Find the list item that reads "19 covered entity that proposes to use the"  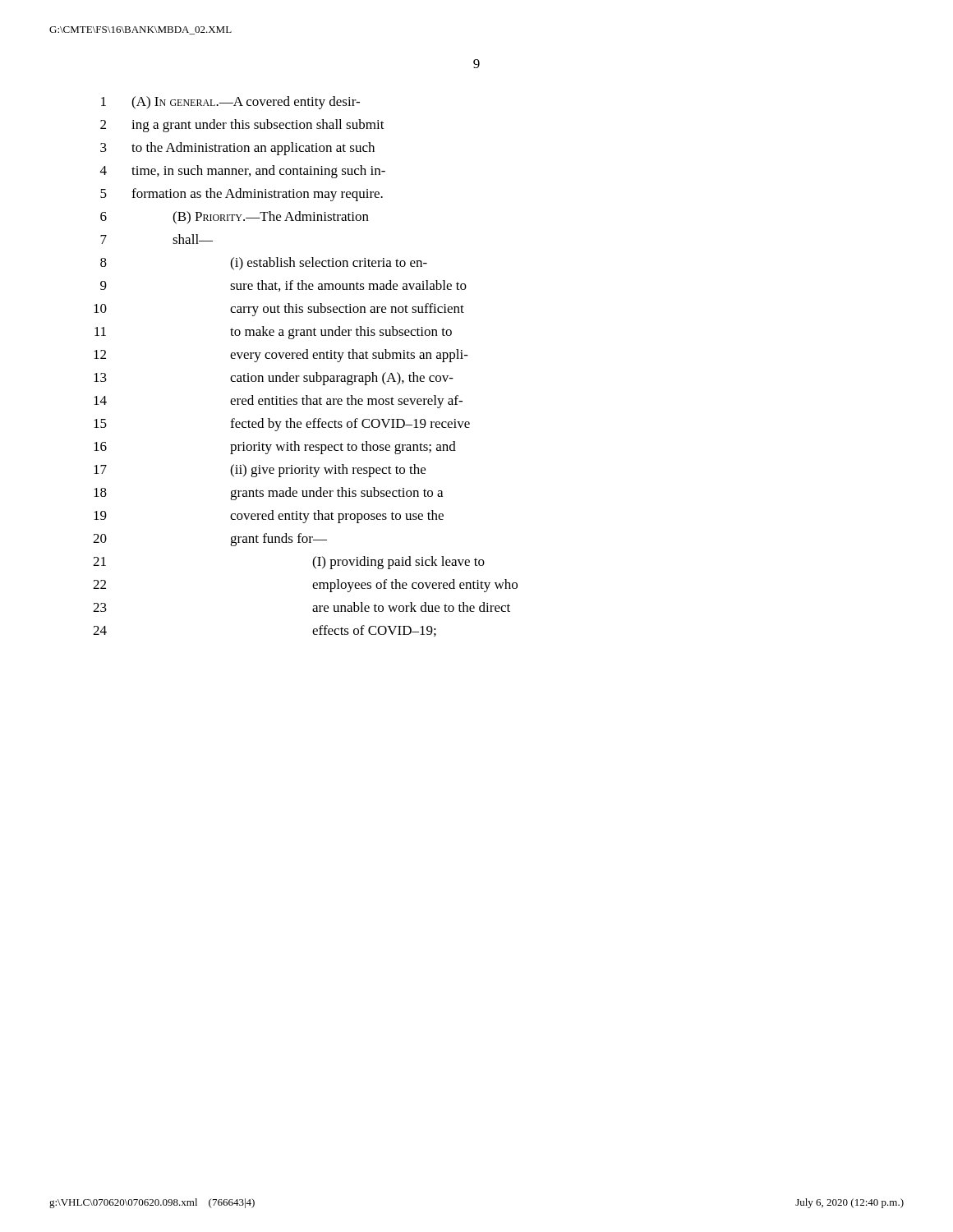pyautogui.click(x=269, y=517)
